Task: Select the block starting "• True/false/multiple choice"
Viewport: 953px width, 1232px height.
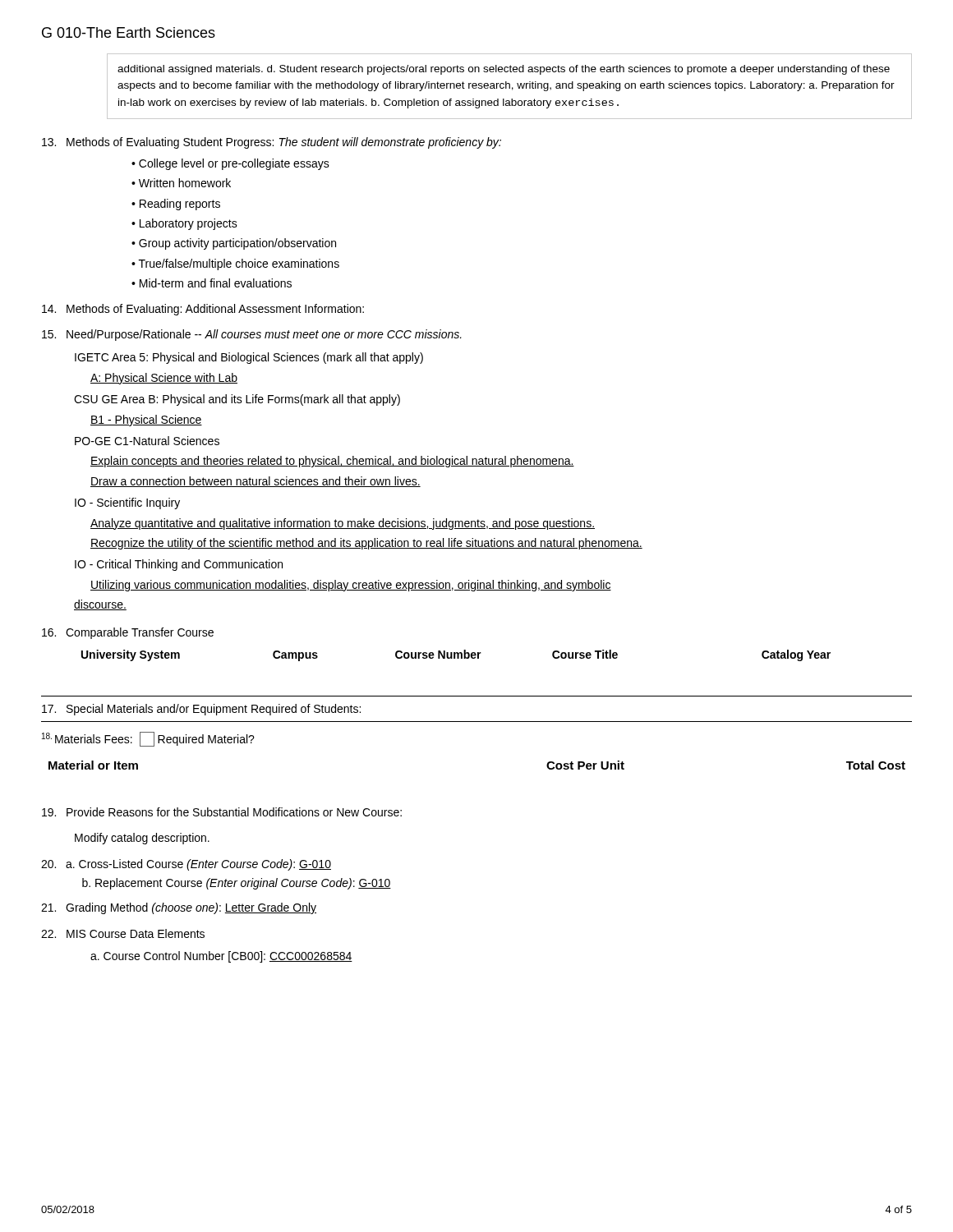Action: pos(235,263)
